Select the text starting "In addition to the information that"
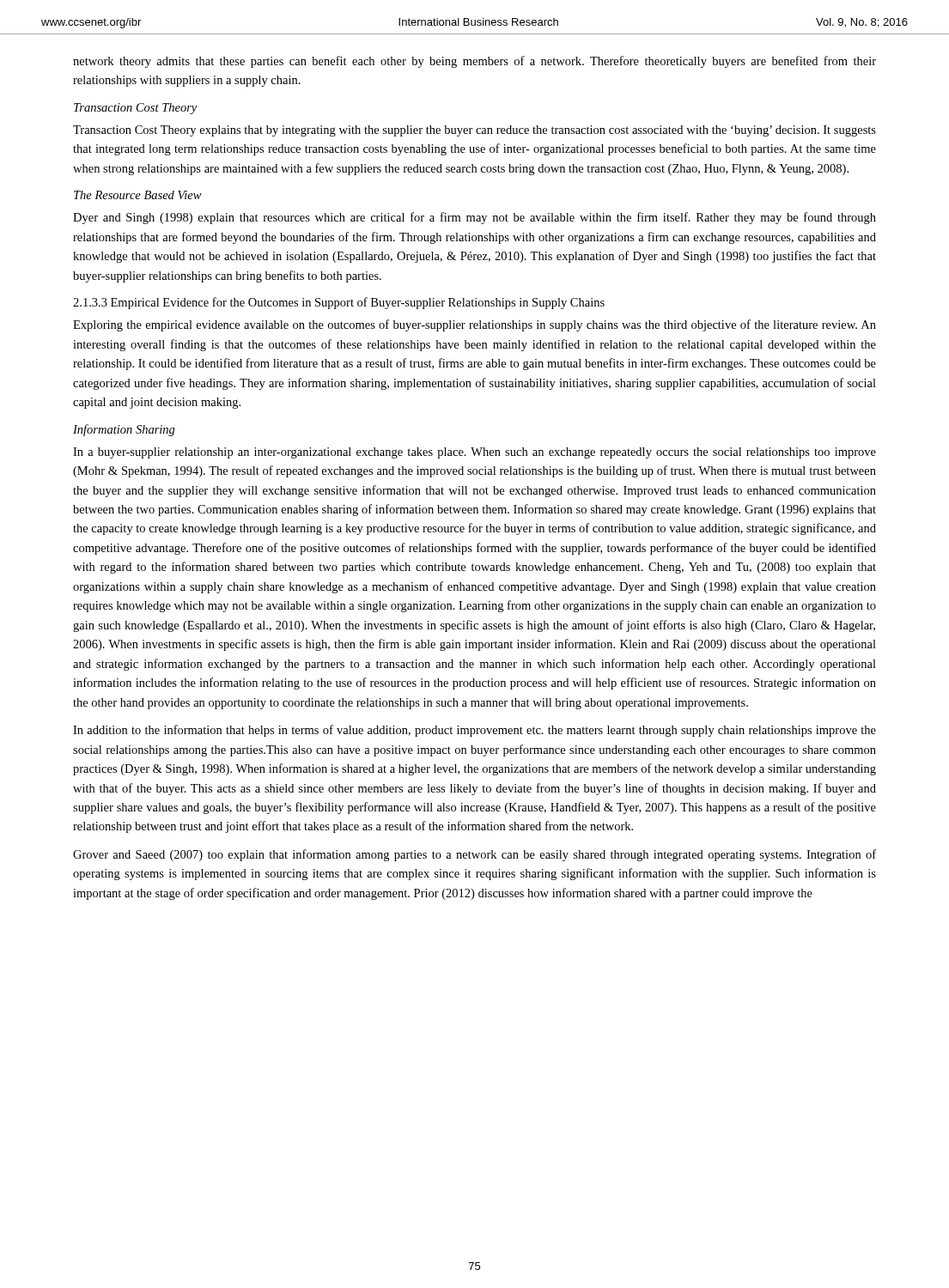 coord(474,778)
